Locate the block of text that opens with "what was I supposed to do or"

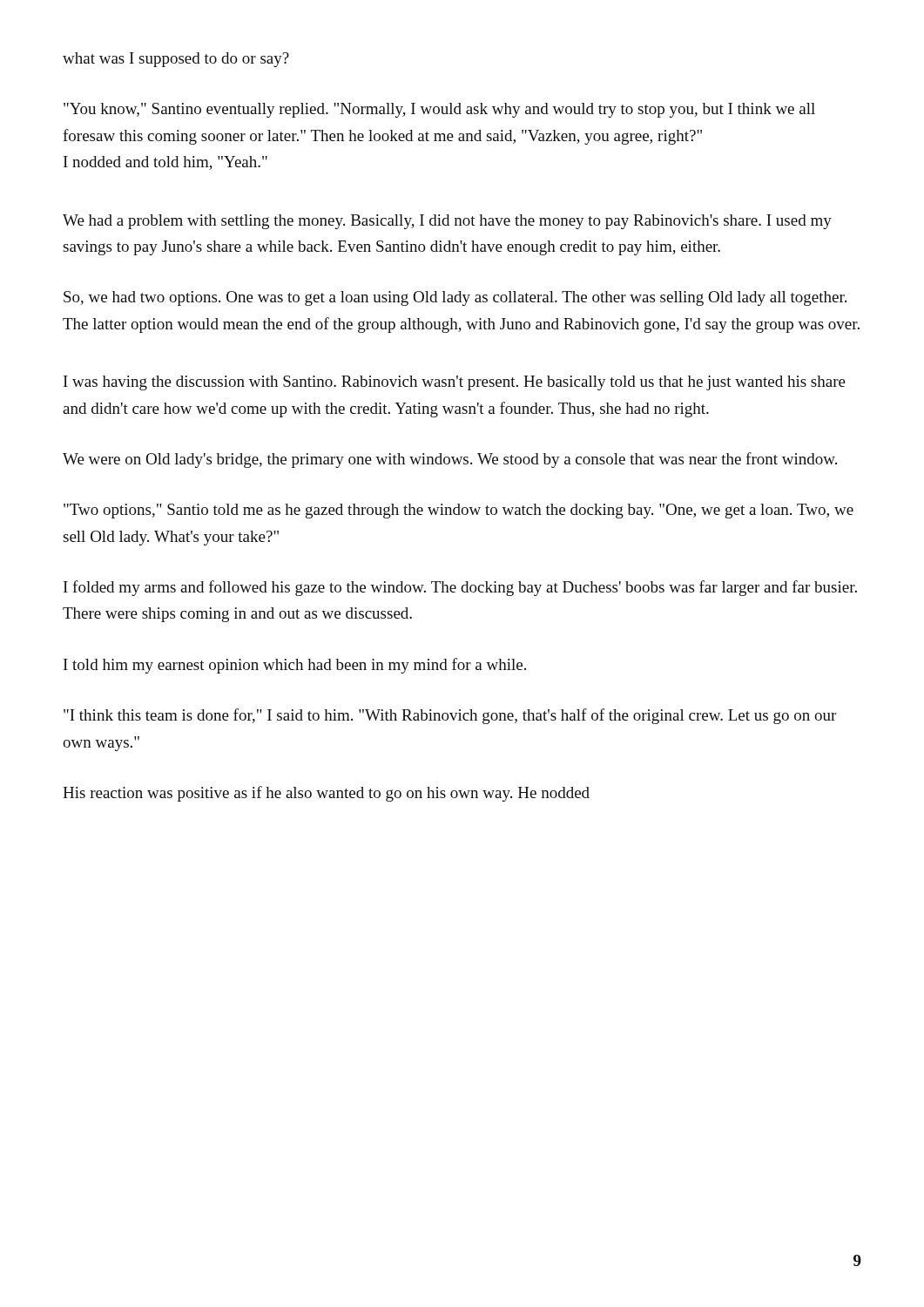coord(176,60)
